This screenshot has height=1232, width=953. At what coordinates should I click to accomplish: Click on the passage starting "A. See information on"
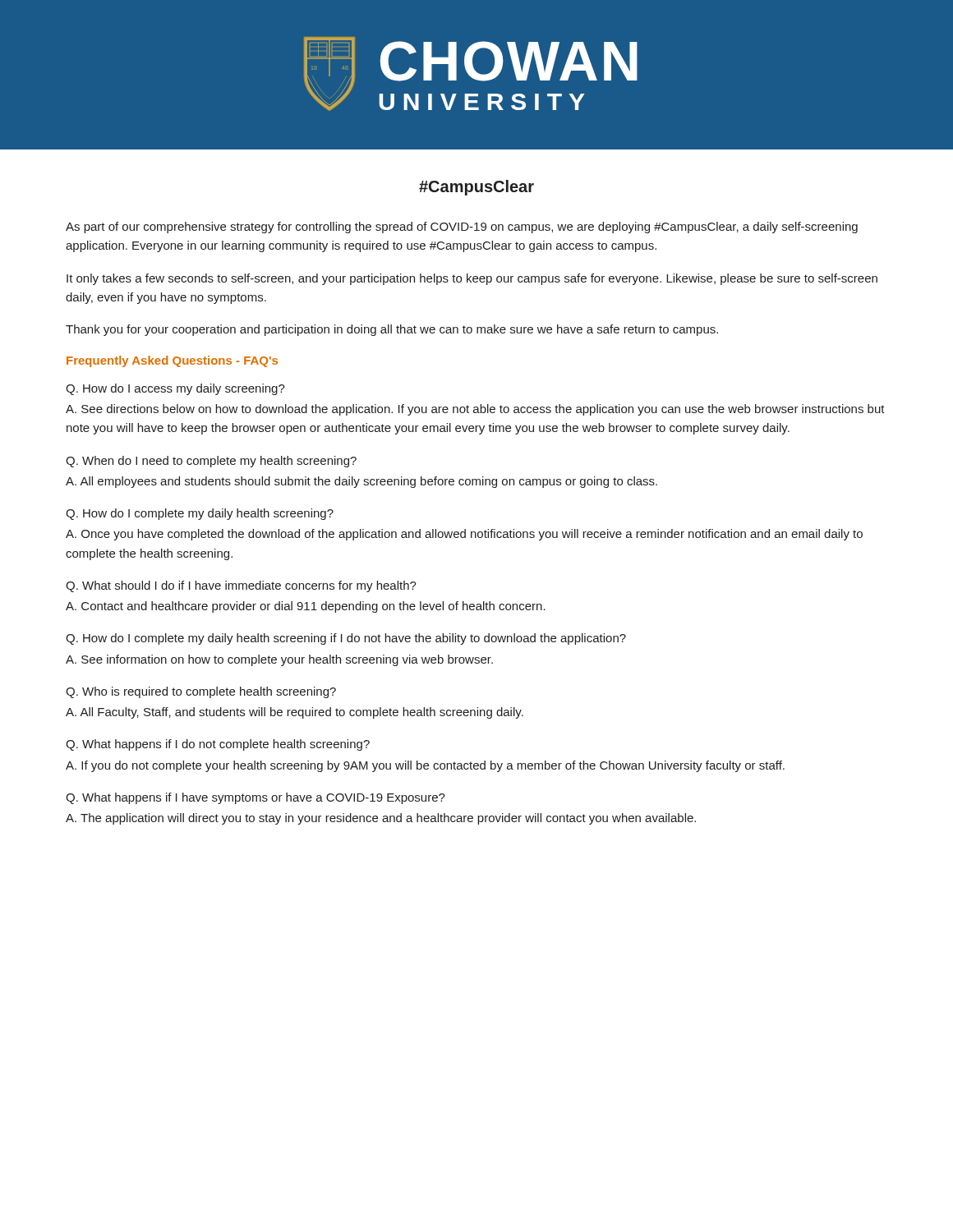280,659
